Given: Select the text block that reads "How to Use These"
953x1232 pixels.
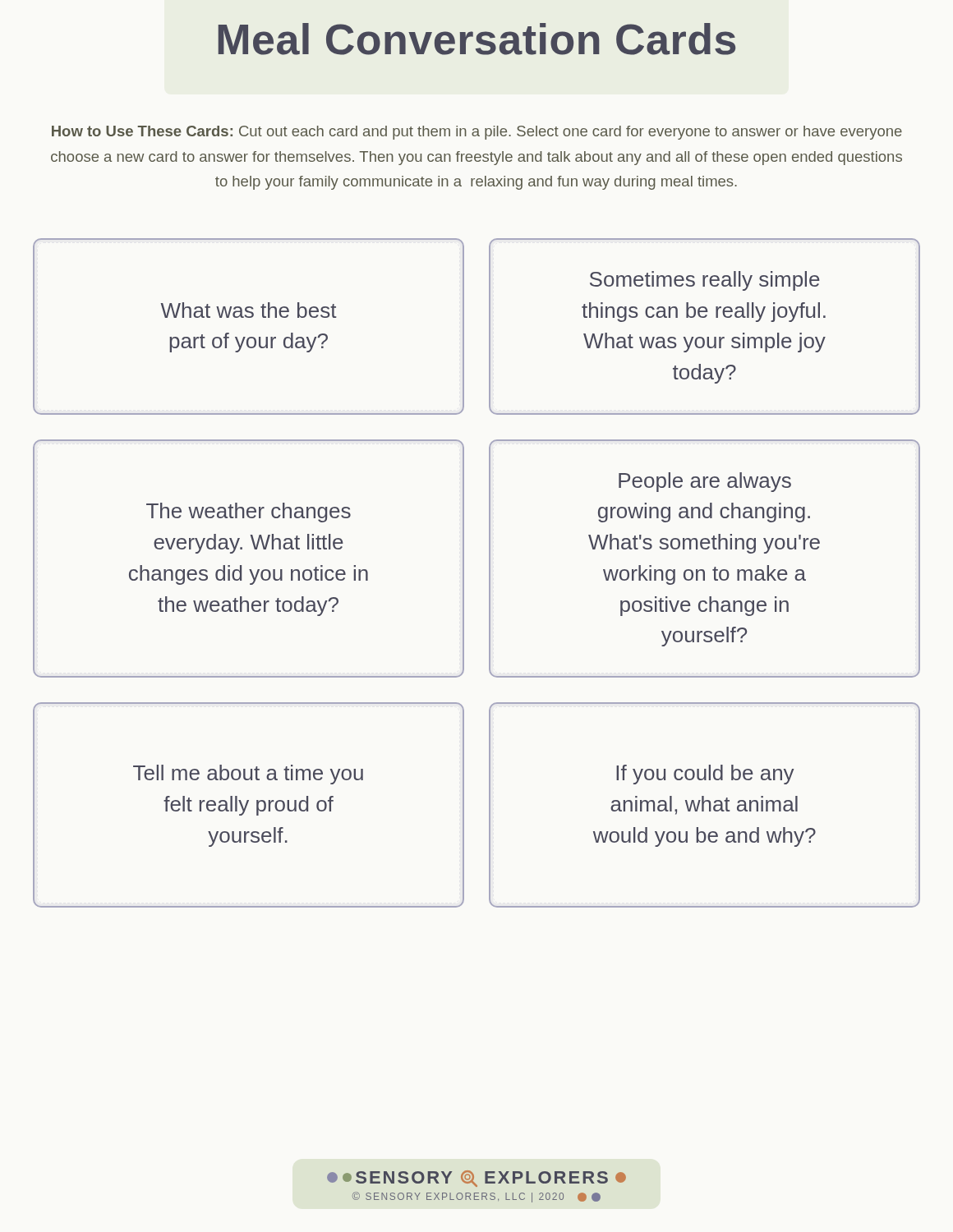Looking at the screenshot, I should click(x=476, y=156).
